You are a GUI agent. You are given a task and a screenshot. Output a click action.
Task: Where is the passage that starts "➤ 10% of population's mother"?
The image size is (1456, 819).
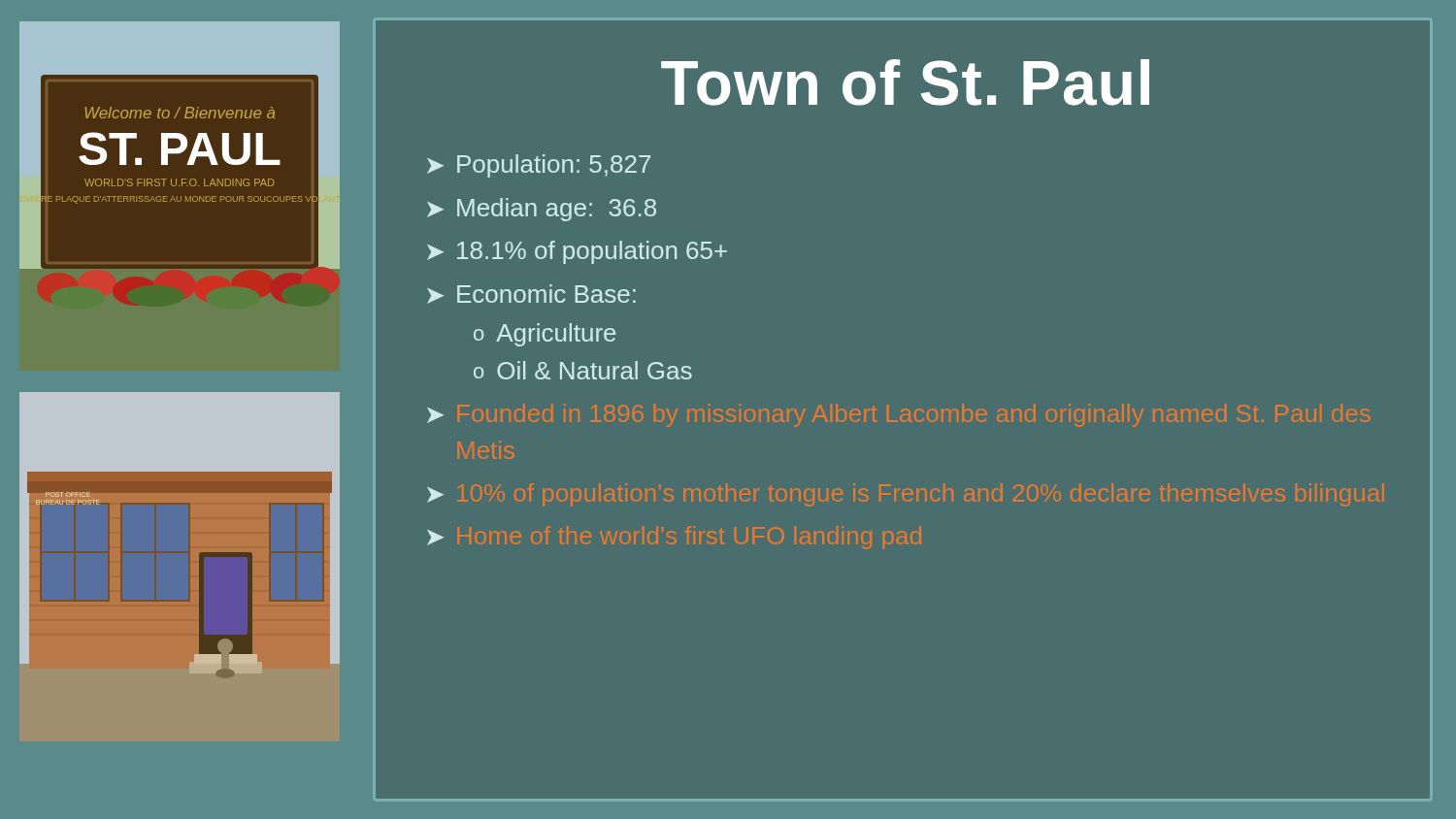coord(435,495)
